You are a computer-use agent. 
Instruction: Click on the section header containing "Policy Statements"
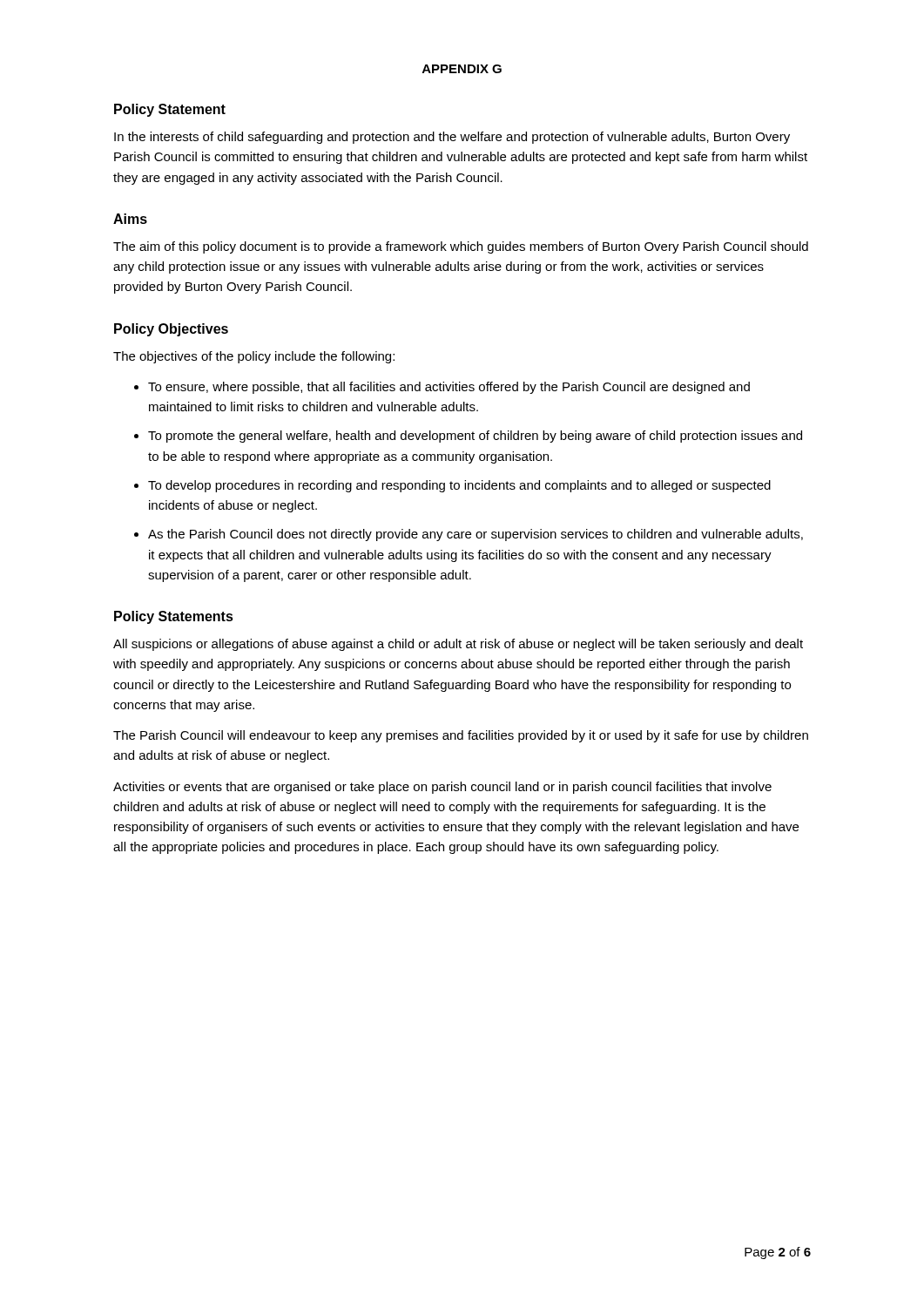[x=173, y=616]
